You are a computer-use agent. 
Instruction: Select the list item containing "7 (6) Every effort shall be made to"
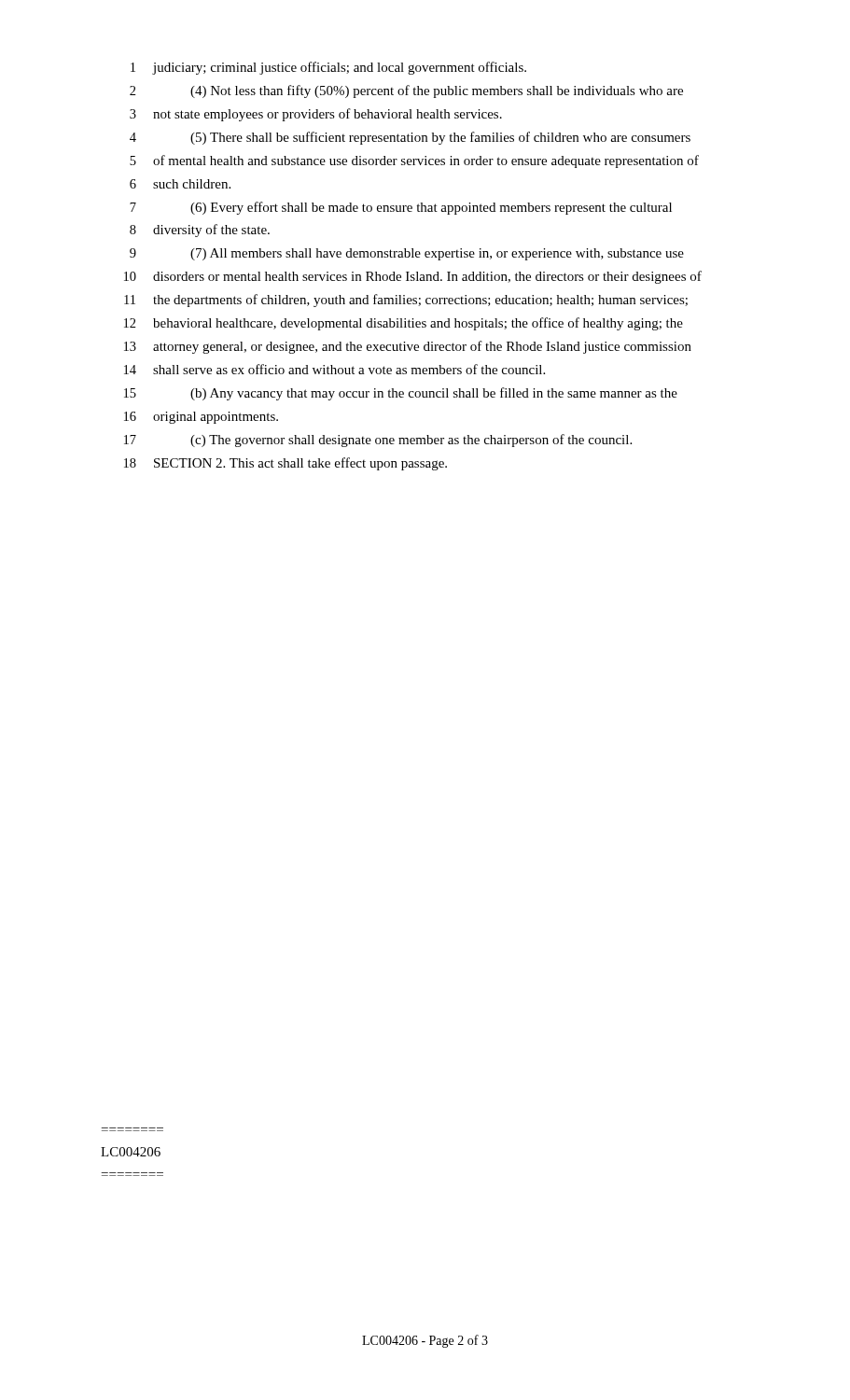click(x=438, y=207)
